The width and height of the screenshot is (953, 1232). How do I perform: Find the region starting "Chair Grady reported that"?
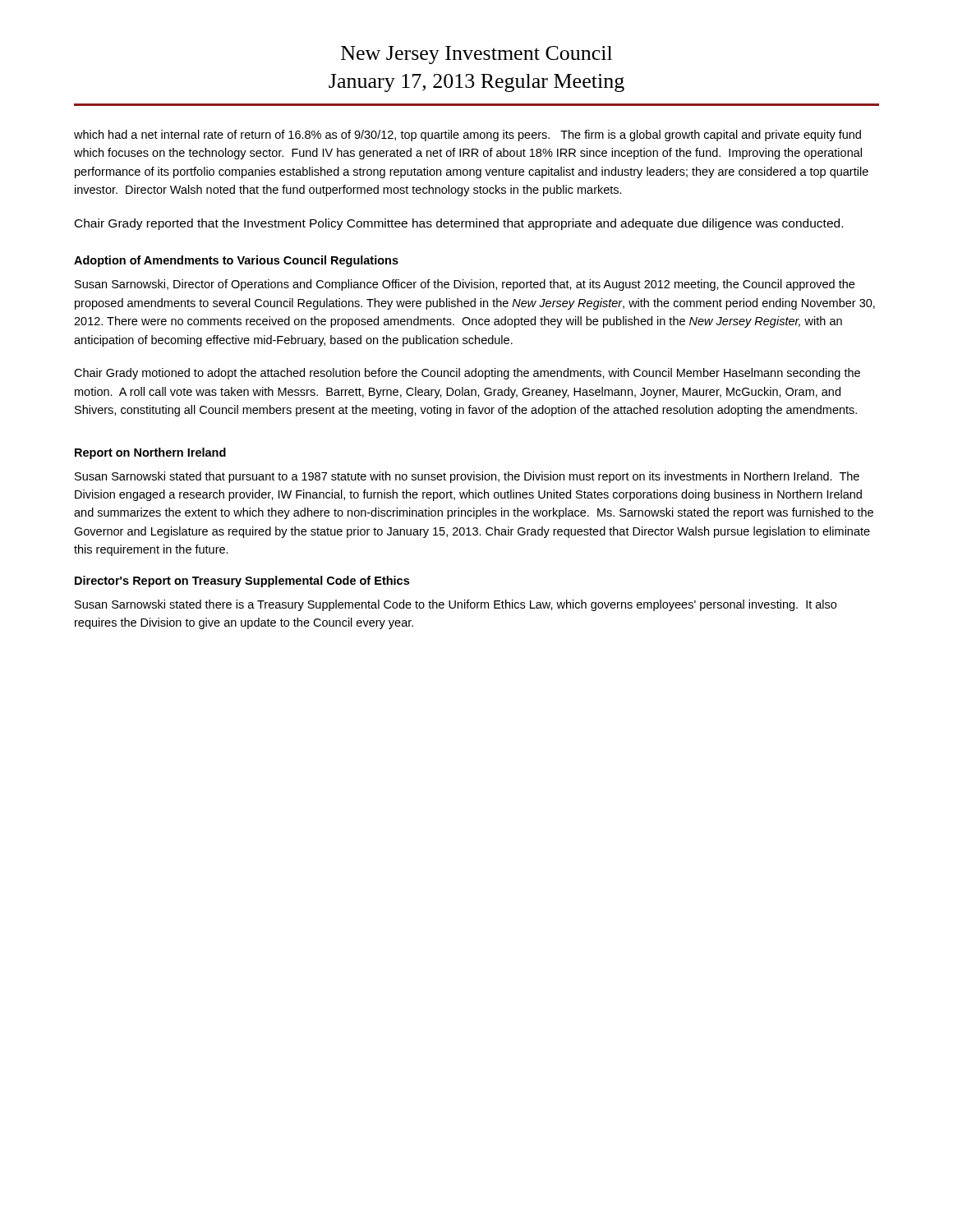tap(459, 223)
